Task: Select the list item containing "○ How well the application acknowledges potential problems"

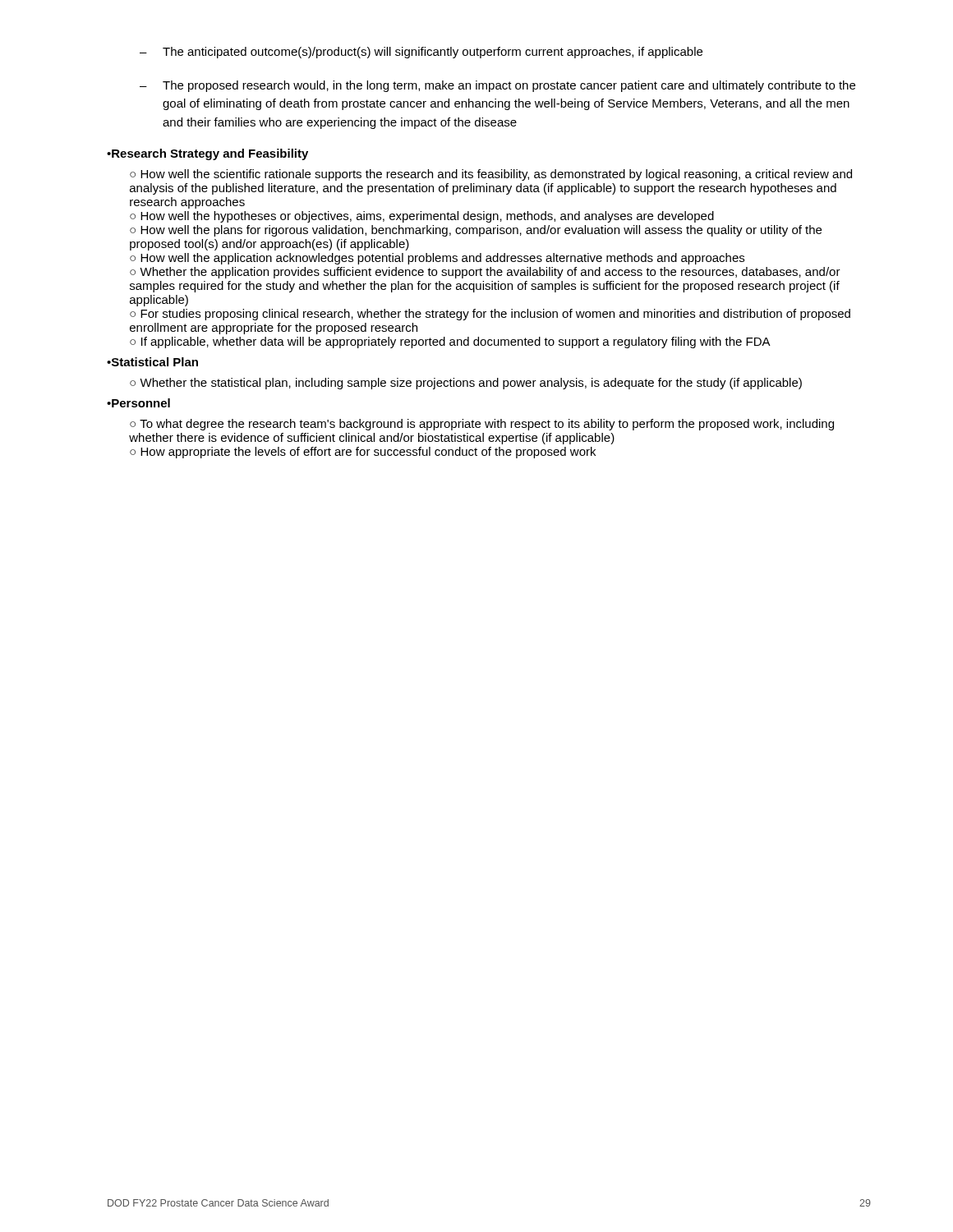Action: pos(500,257)
